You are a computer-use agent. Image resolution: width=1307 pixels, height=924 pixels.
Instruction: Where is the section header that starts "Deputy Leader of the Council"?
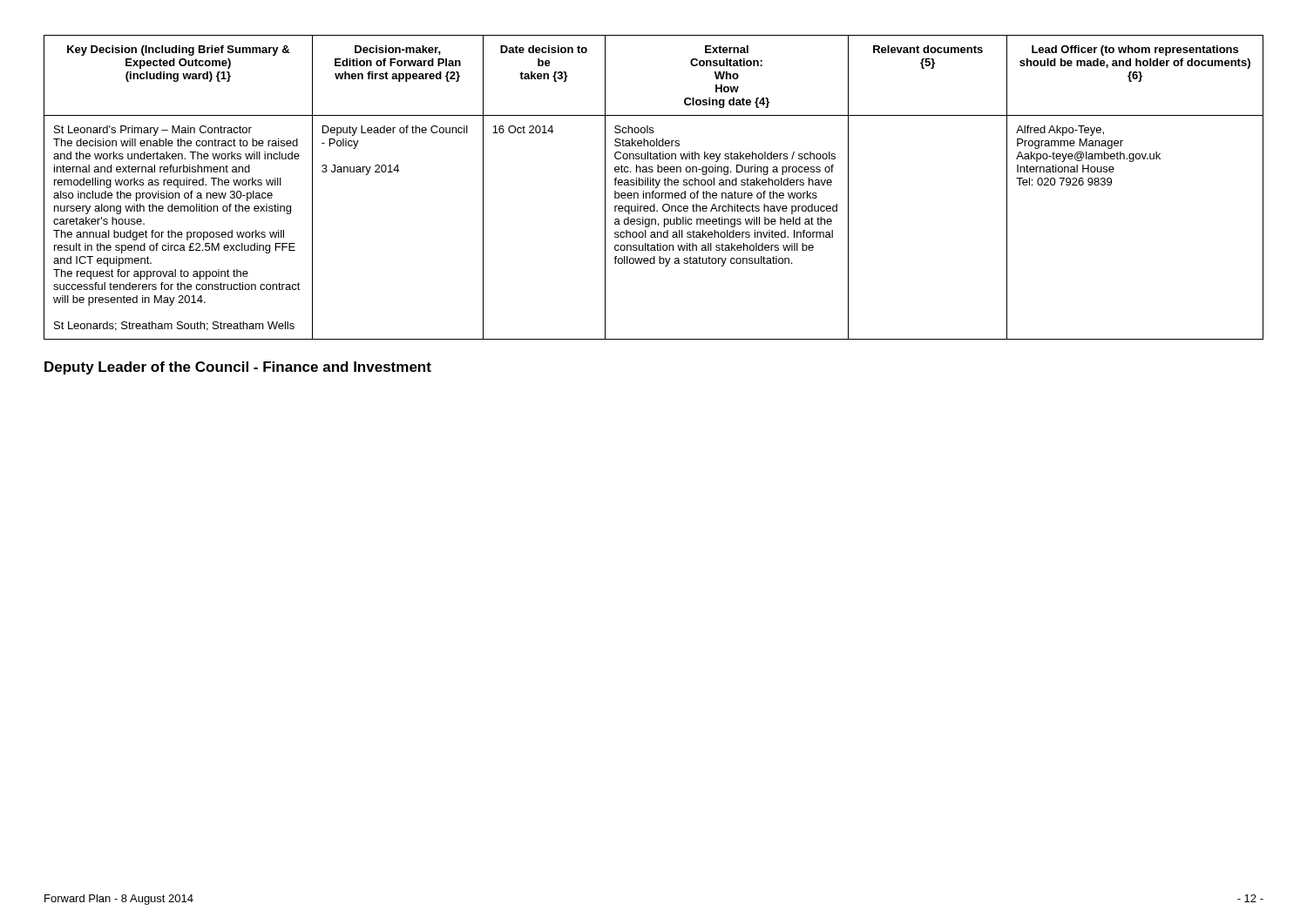pyautogui.click(x=237, y=367)
